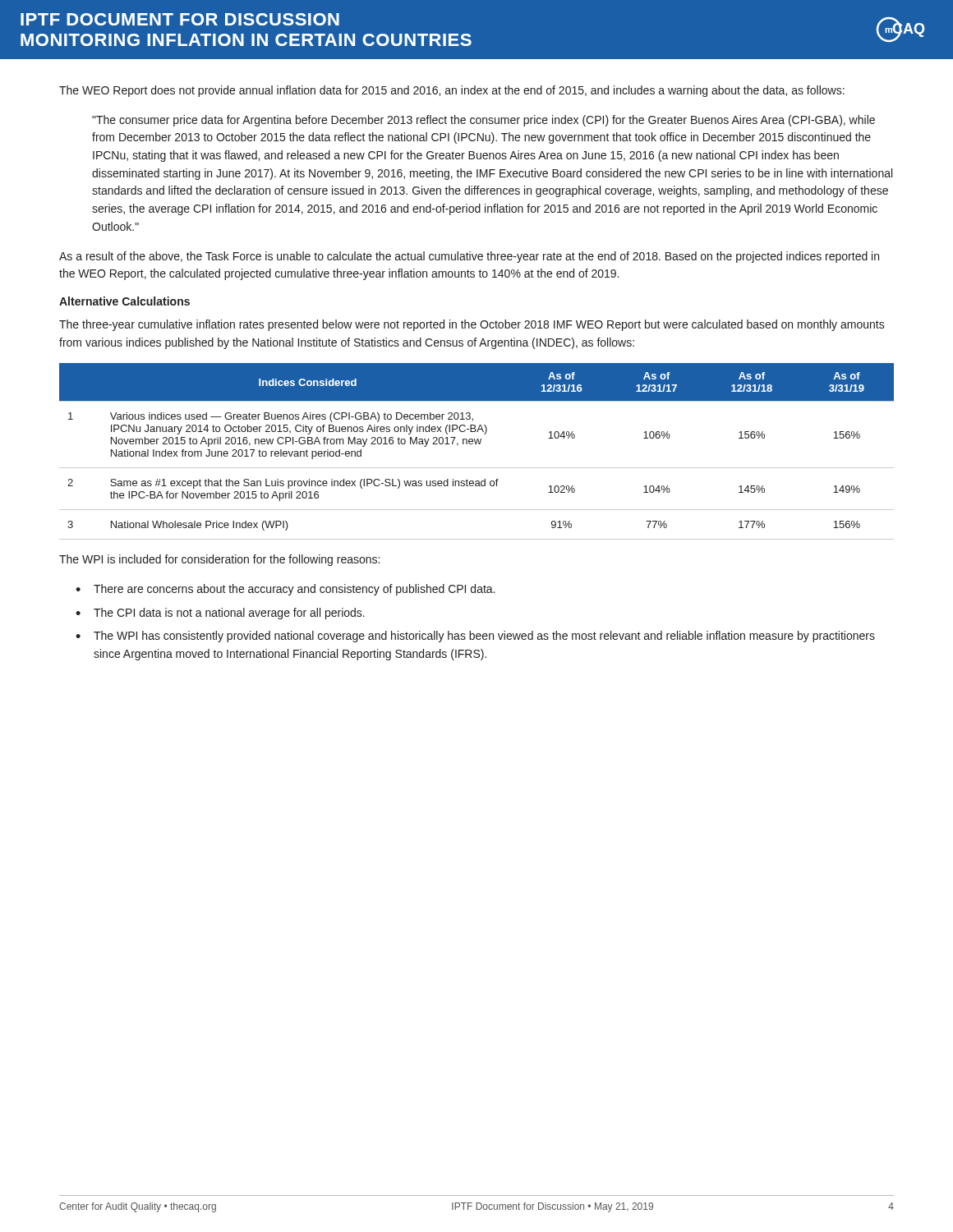953x1232 pixels.
Task: Click on the region starting "The three-year cumulative inflation rates presented below were"
Action: (472, 333)
